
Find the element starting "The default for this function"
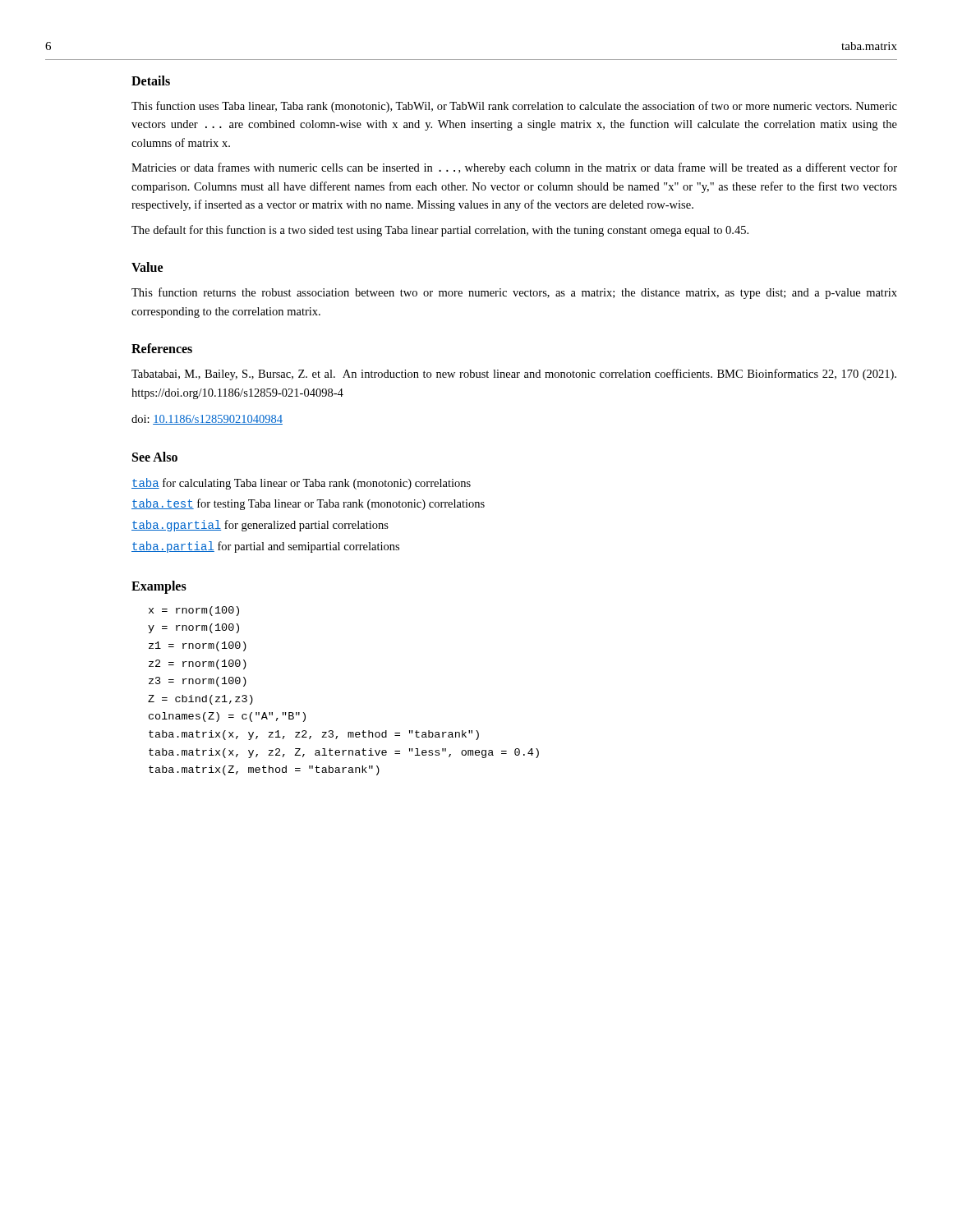440,230
